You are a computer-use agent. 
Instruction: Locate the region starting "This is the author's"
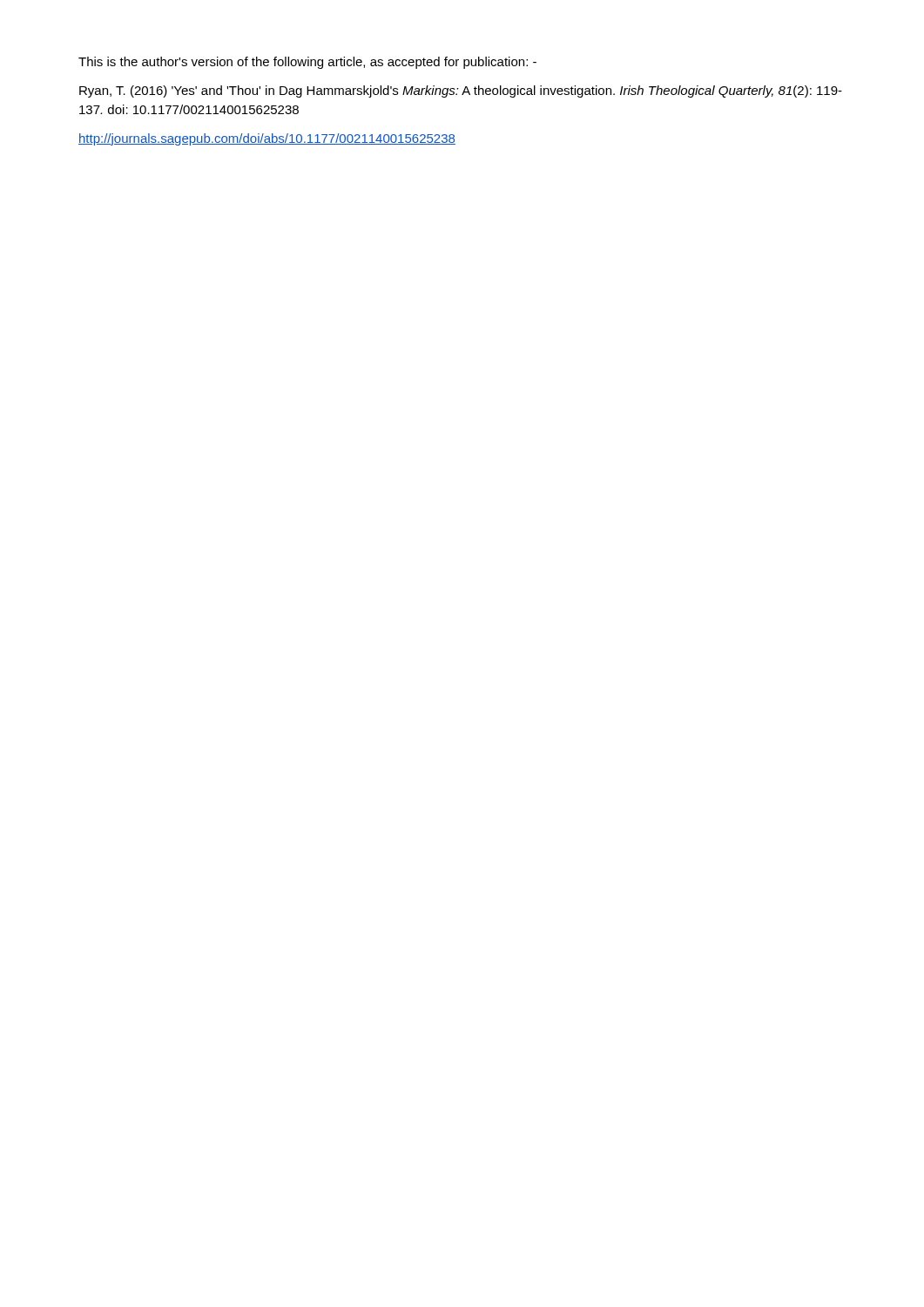(308, 61)
